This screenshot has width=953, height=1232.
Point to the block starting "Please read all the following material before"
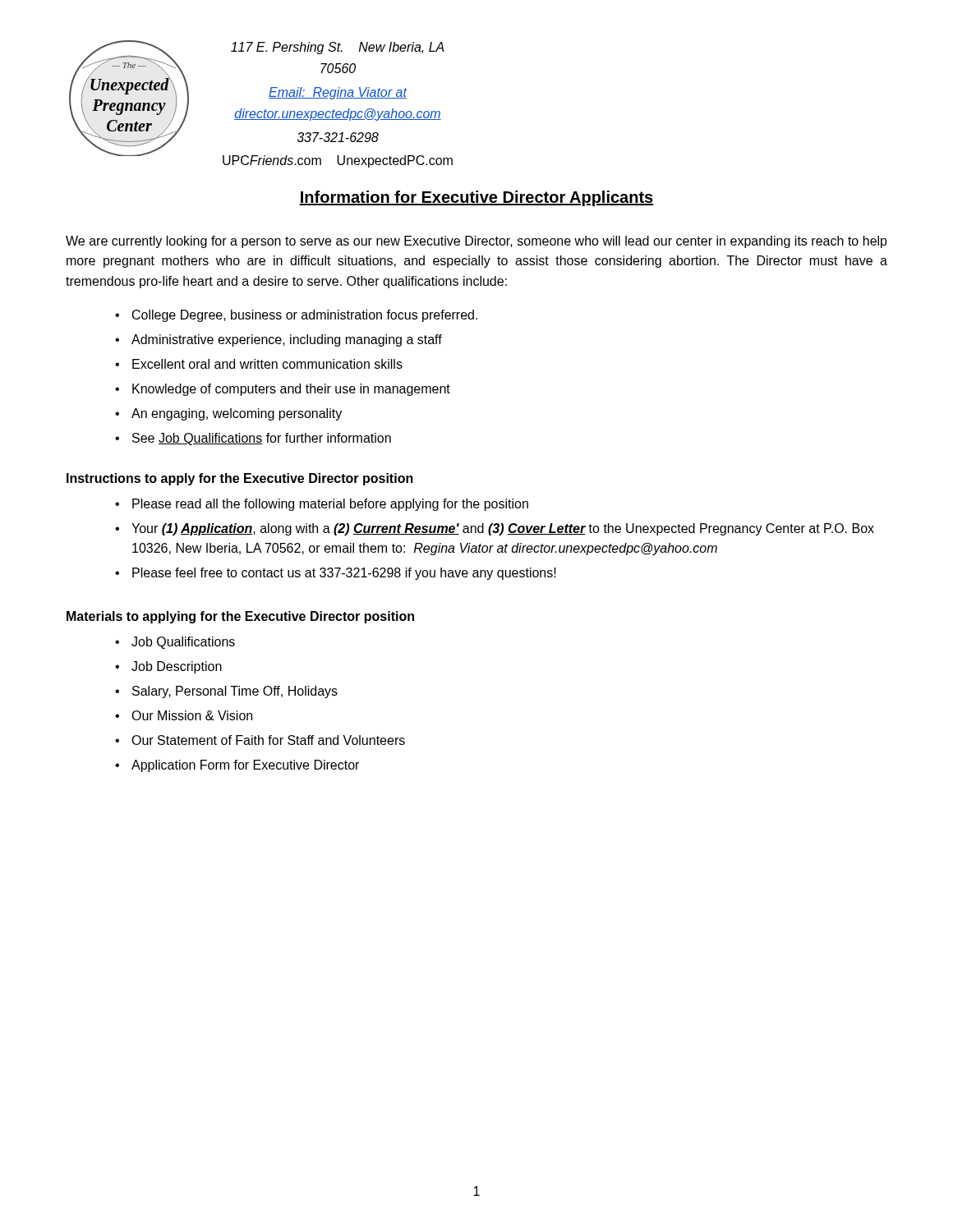(330, 504)
